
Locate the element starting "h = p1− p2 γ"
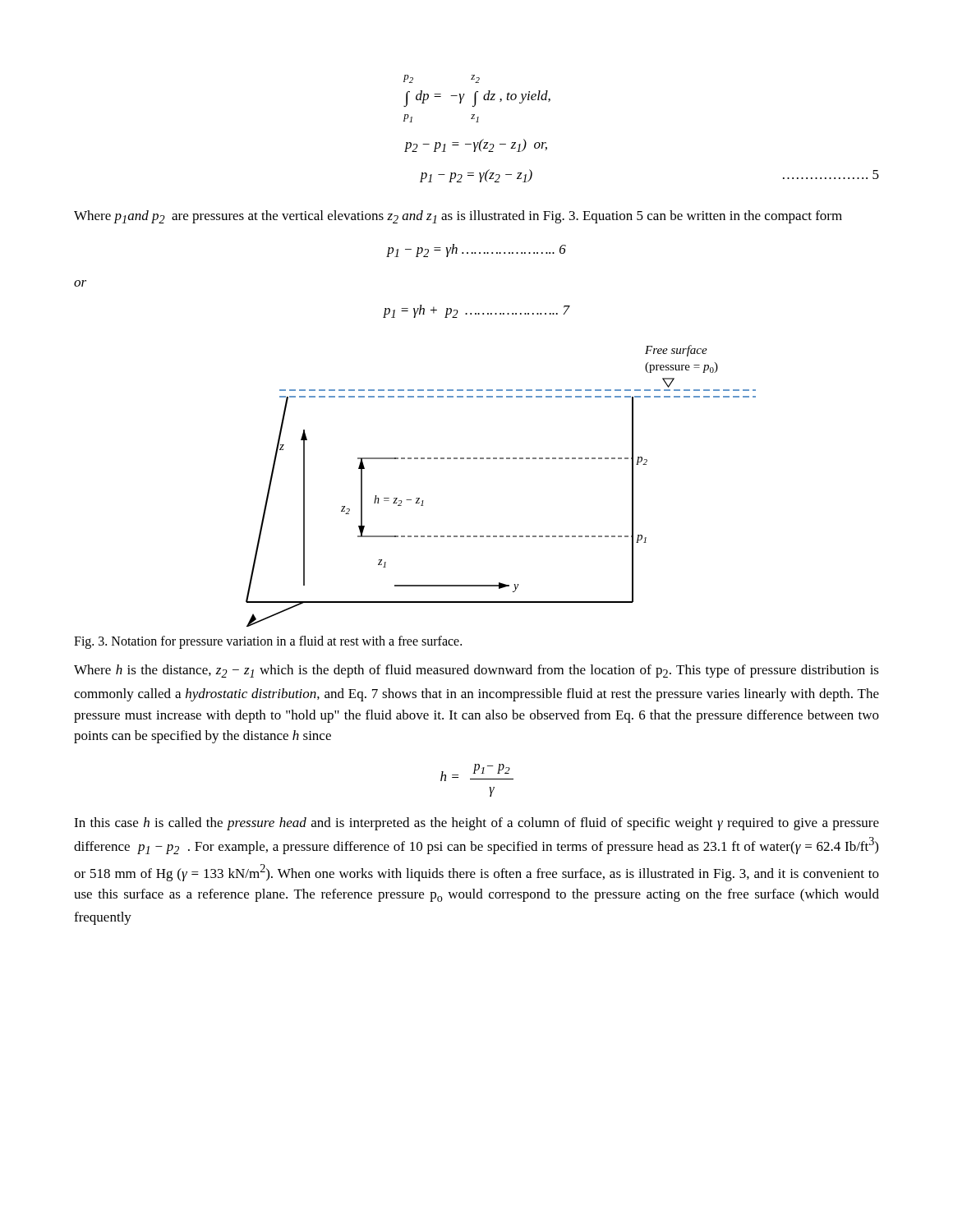click(x=476, y=778)
